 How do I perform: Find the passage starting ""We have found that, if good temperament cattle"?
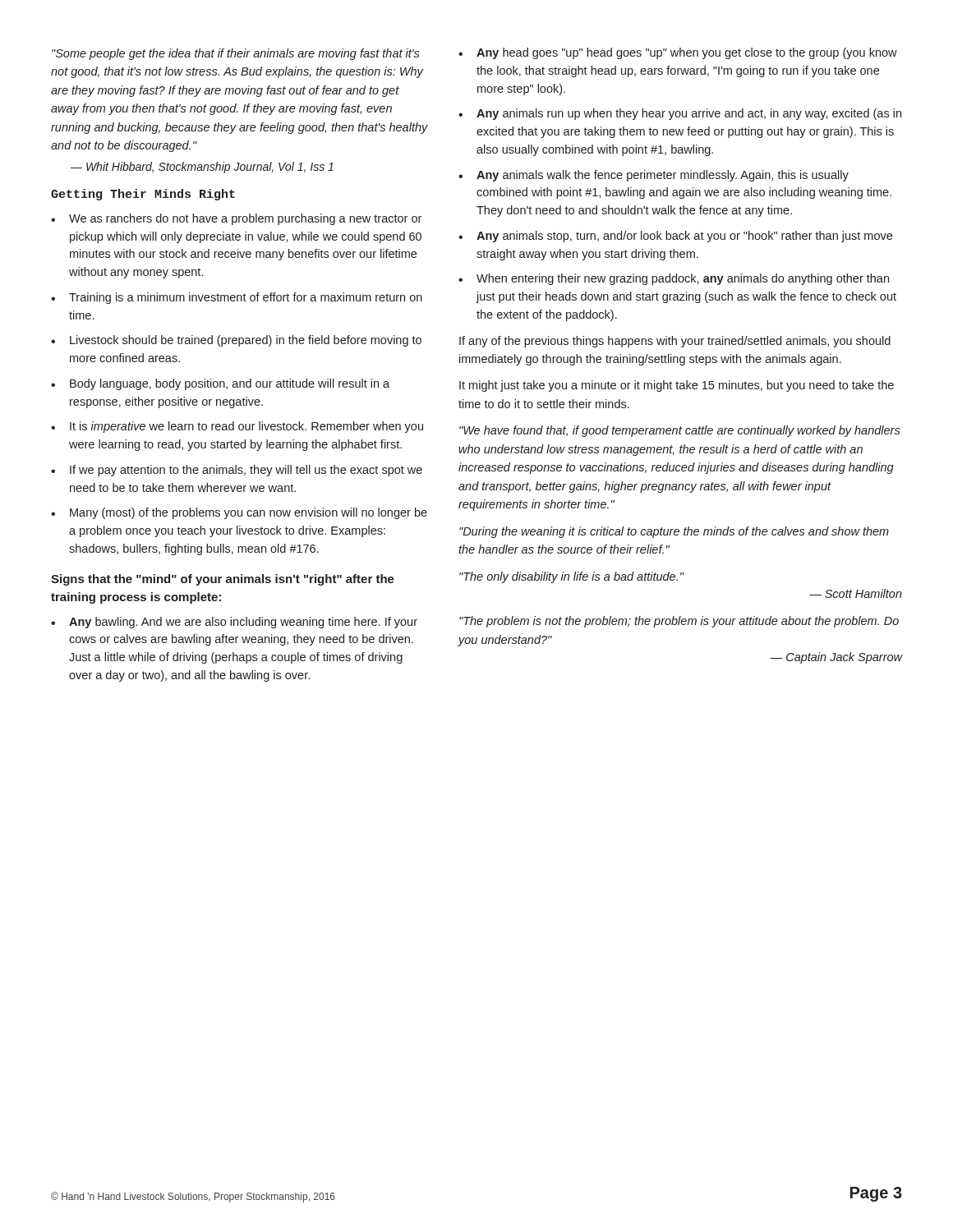tap(679, 468)
